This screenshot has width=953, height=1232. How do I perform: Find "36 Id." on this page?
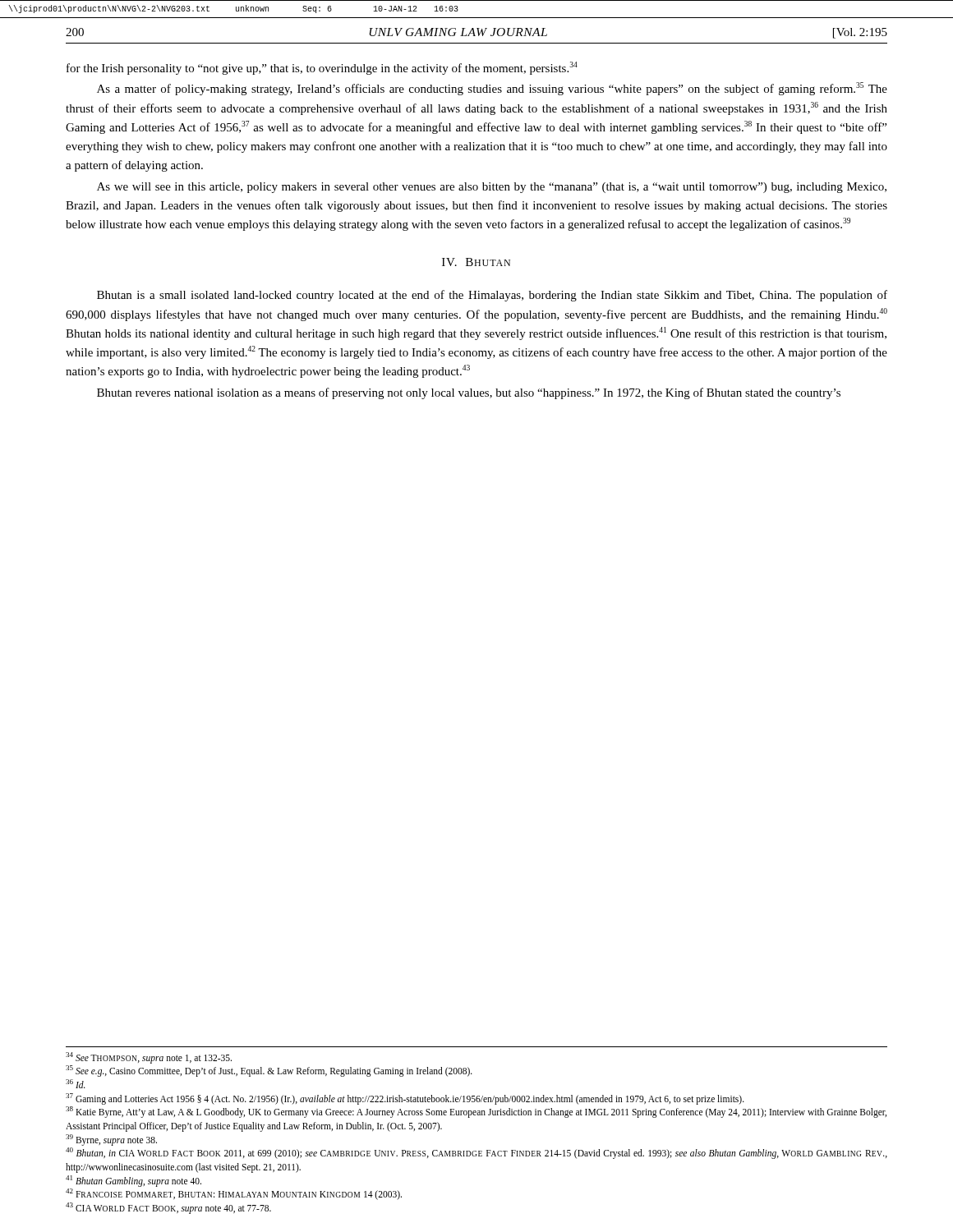tap(76, 1084)
